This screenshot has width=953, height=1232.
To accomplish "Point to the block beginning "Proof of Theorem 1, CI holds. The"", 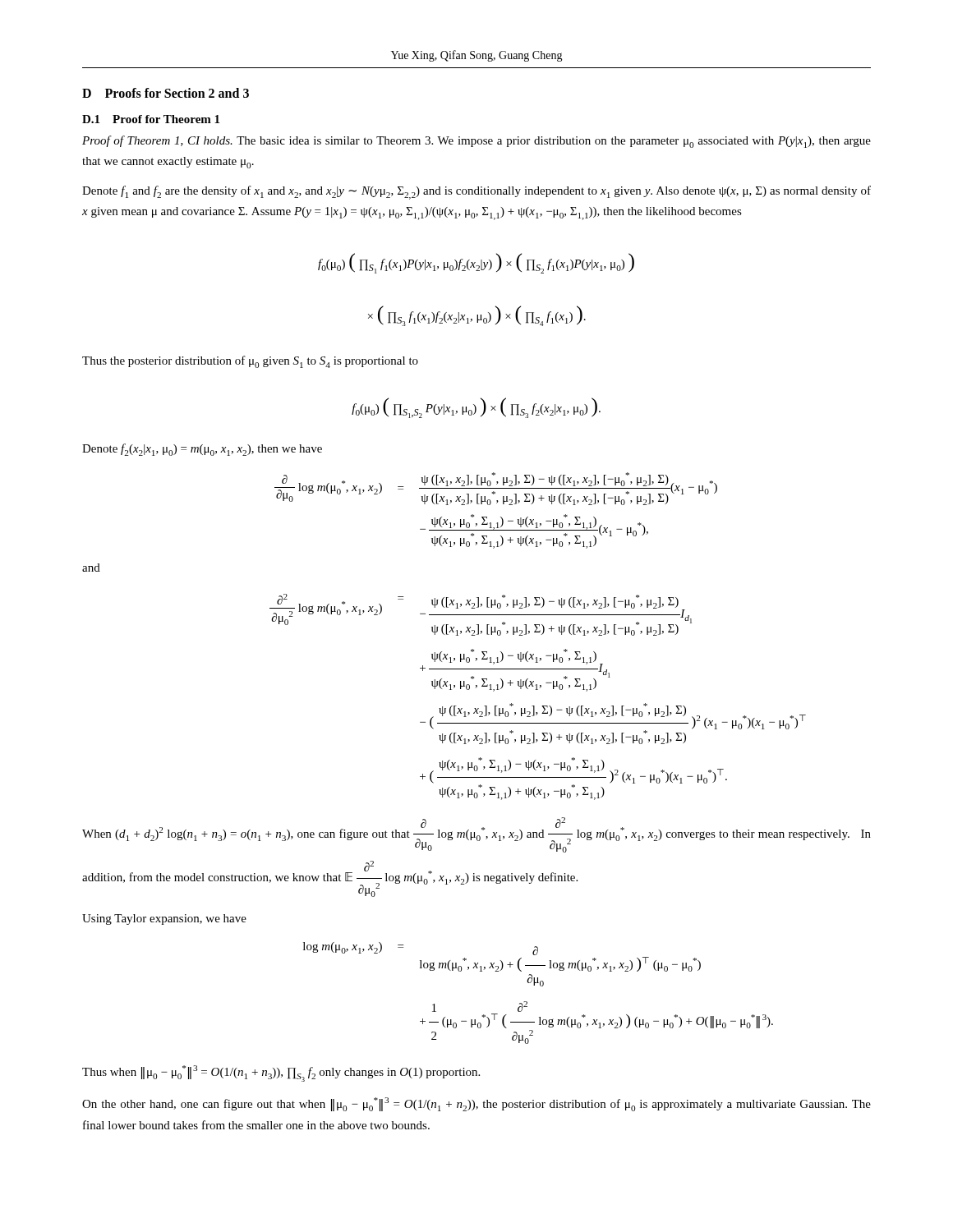I will [476, 152].
